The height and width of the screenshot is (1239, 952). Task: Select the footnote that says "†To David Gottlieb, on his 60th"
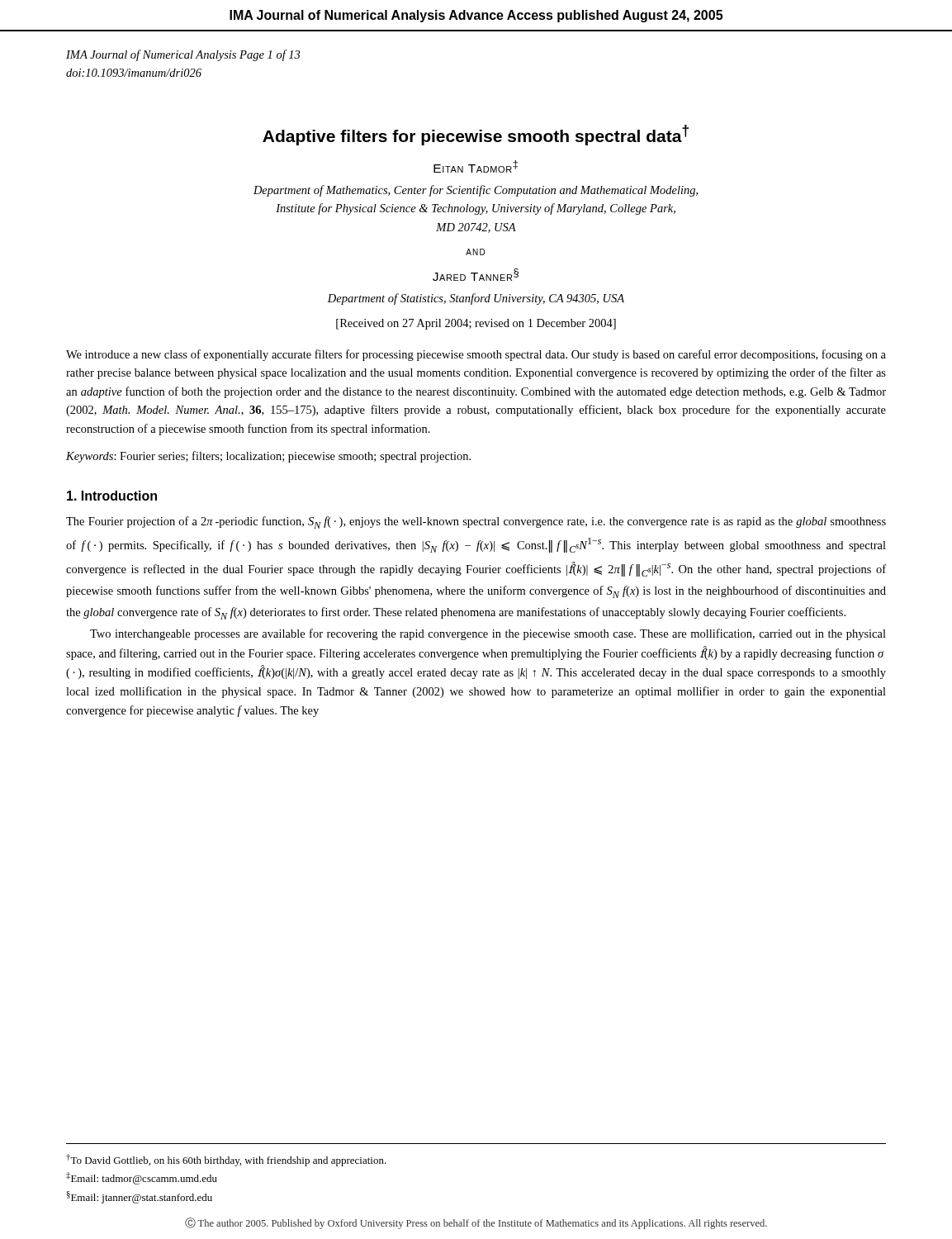click(x=226, y=1177)
